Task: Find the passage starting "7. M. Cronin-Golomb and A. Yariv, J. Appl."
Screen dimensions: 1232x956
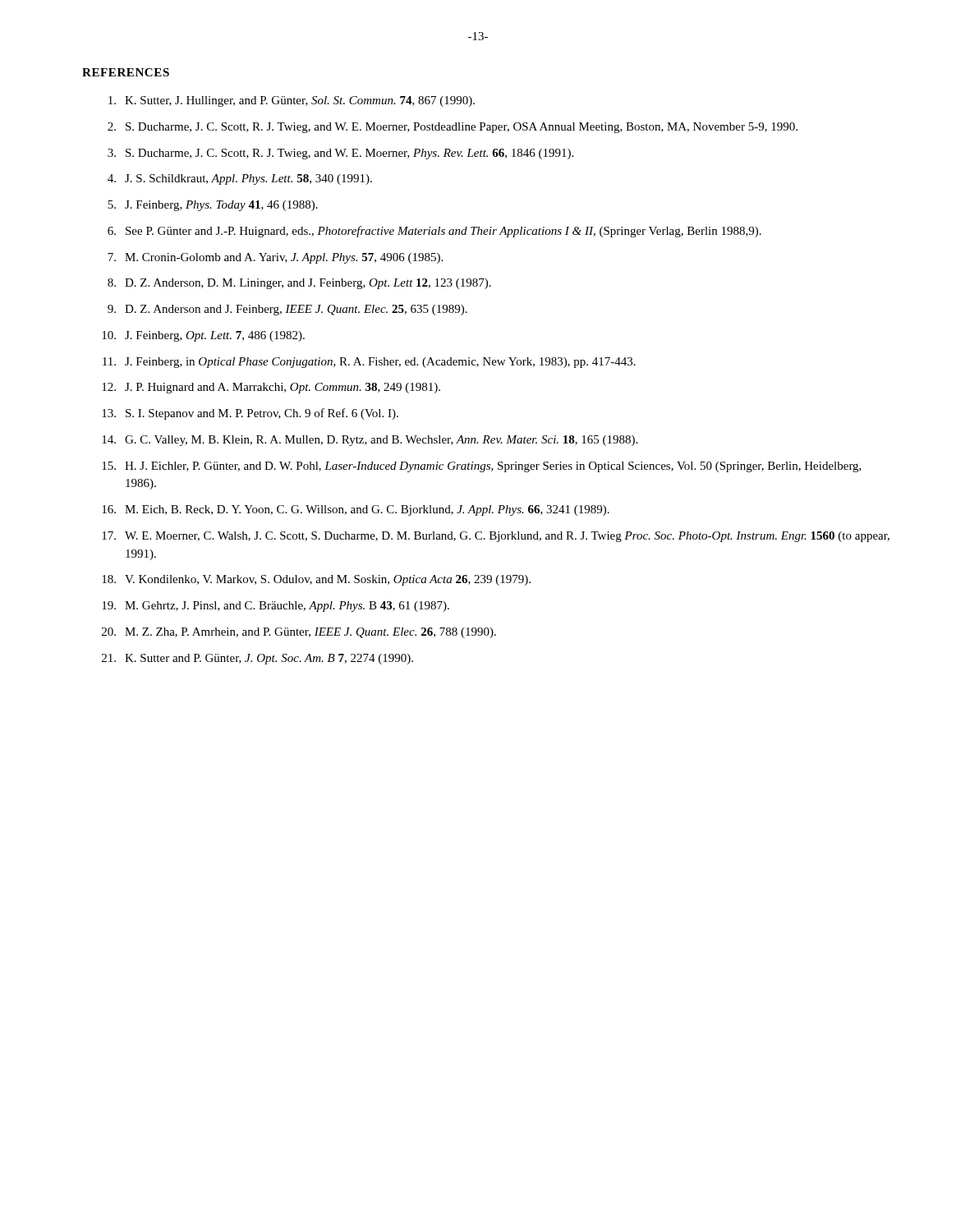Action: point(275,258)
